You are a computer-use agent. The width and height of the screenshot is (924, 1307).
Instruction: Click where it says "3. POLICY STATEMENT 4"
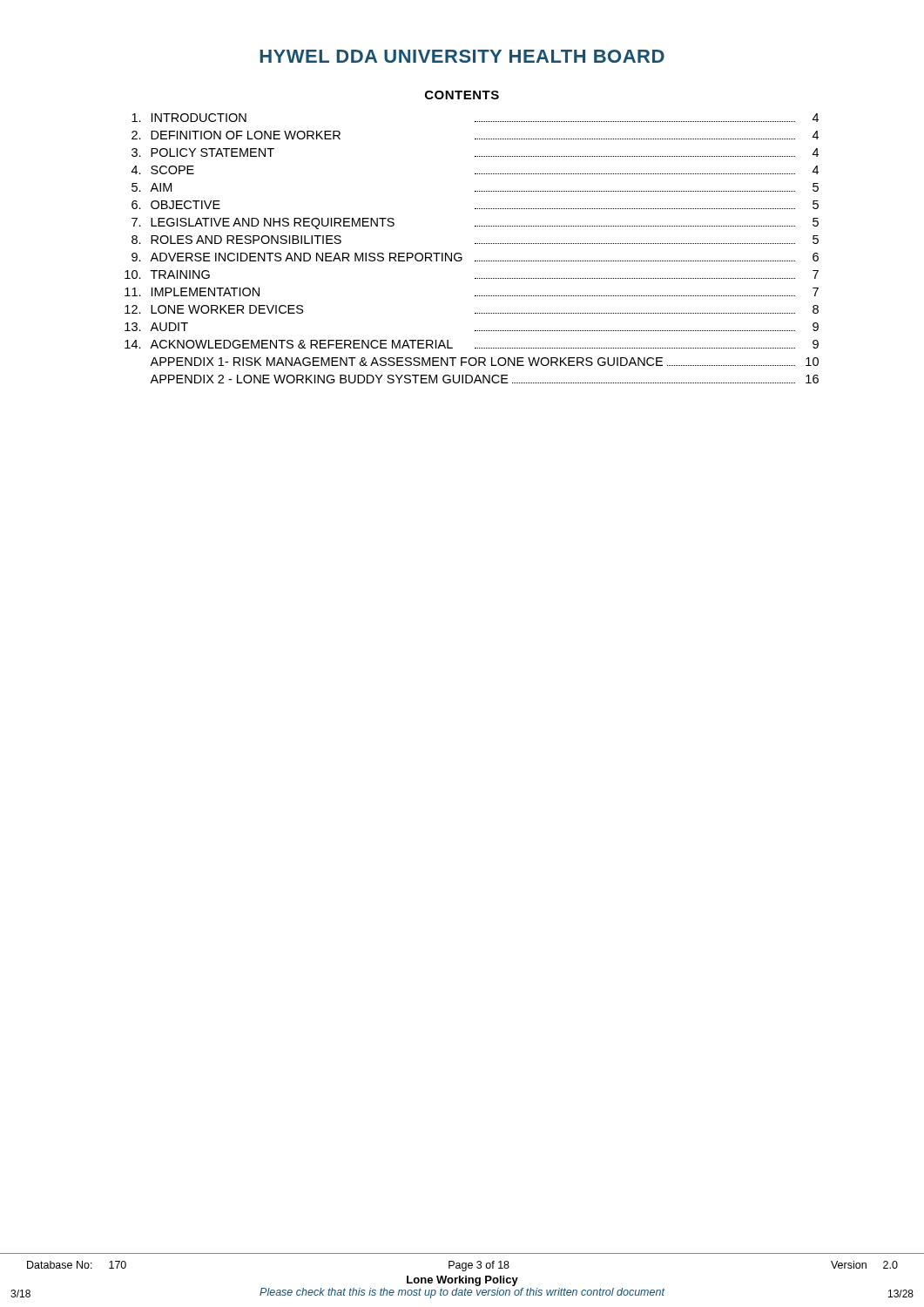[x=475, y=152]
